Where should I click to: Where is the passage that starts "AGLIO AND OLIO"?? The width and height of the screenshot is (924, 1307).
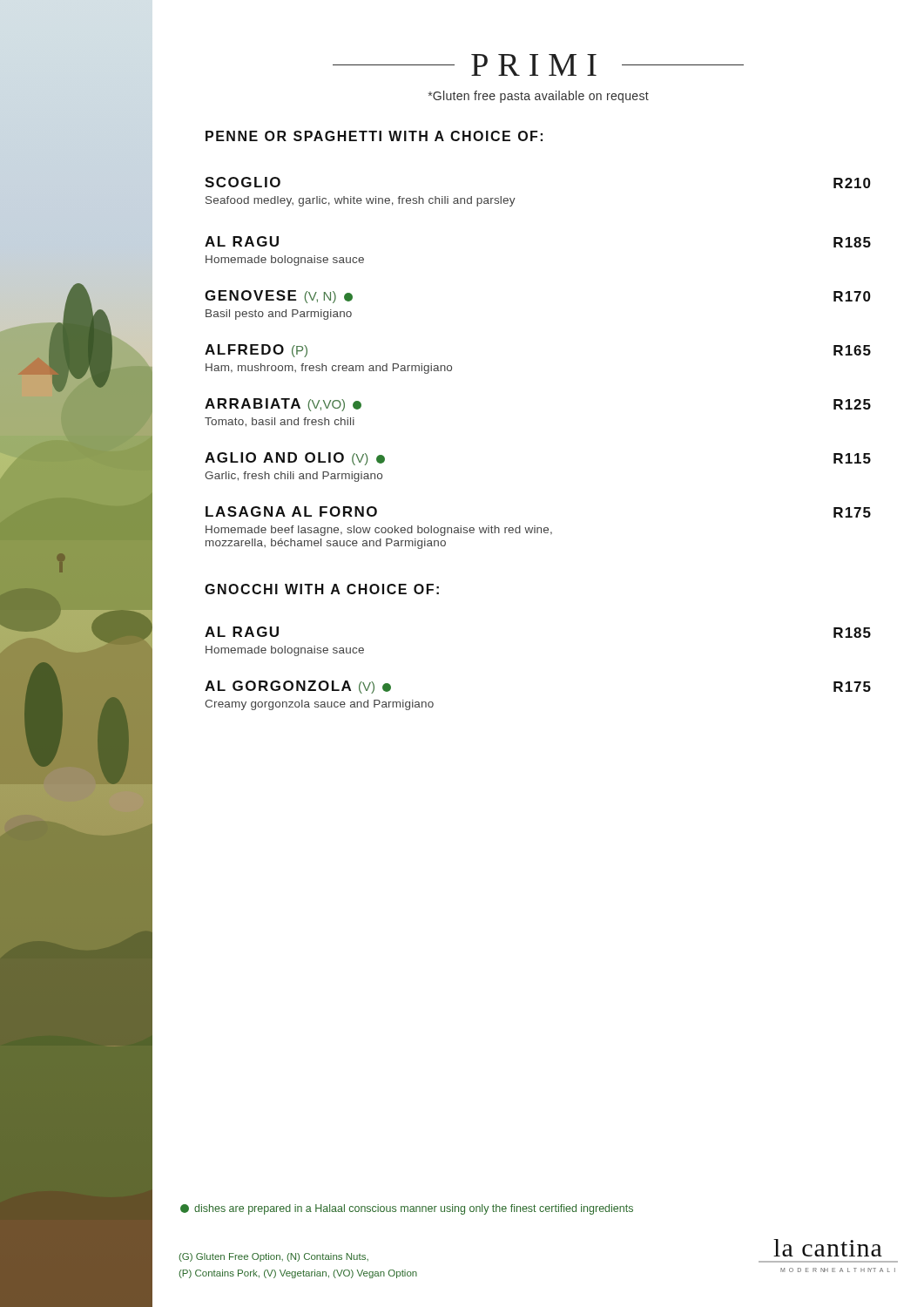pyautogui.click(x=294, y=460)
